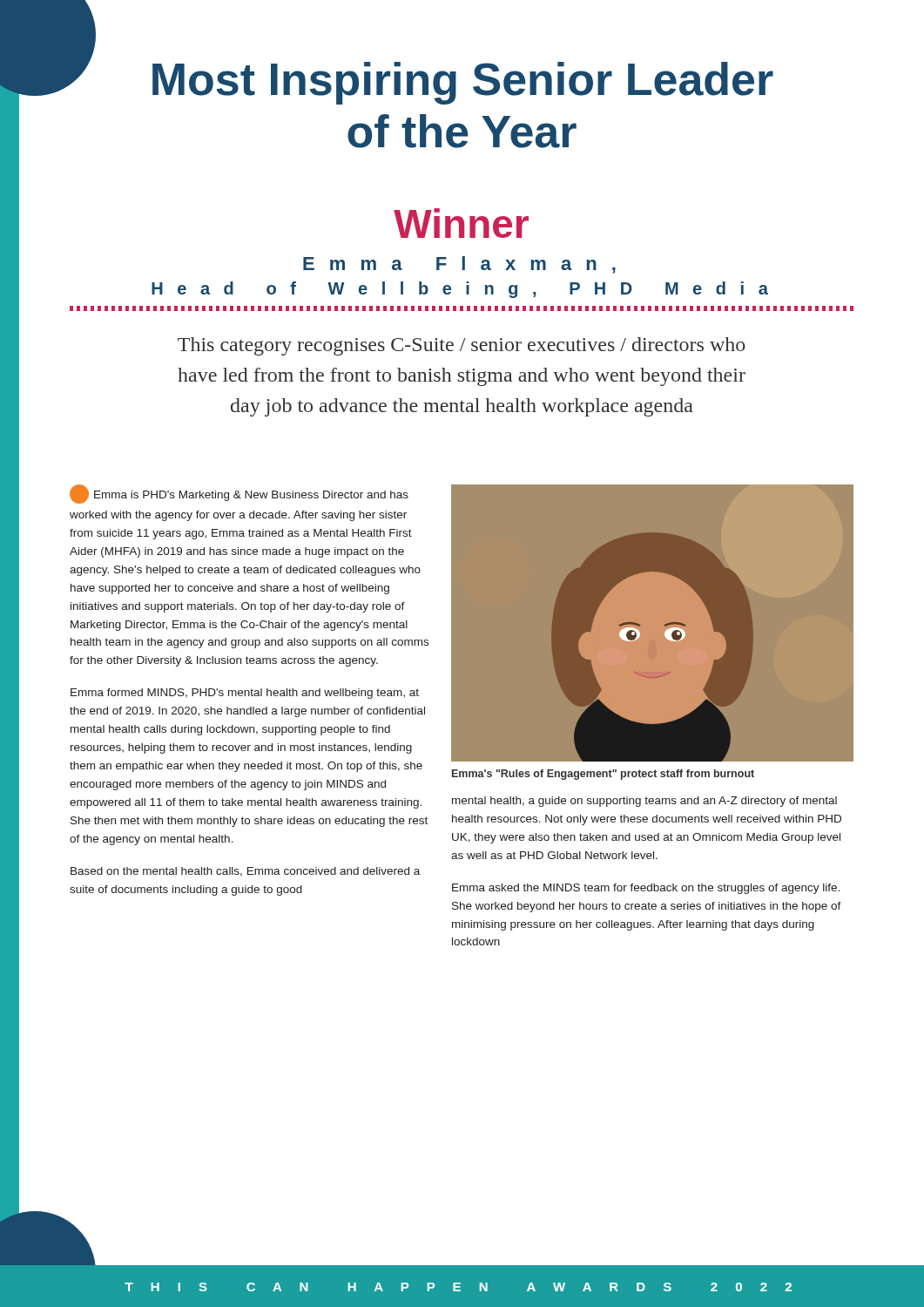The height and width of the screenshot is (1307, 924).
Task: Click on the photo
Action: 652,623
